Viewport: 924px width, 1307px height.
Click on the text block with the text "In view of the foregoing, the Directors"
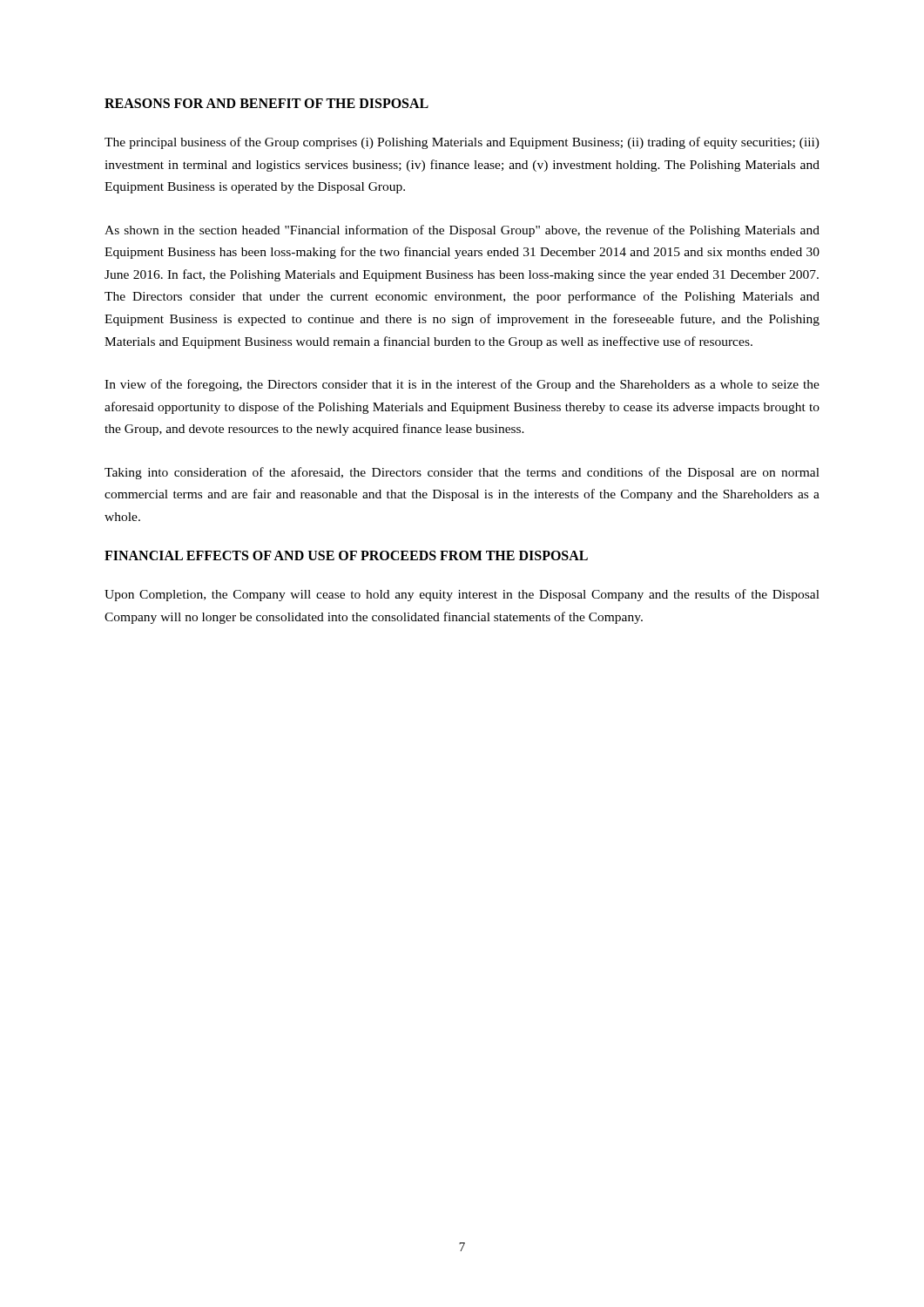pos(462,406)
